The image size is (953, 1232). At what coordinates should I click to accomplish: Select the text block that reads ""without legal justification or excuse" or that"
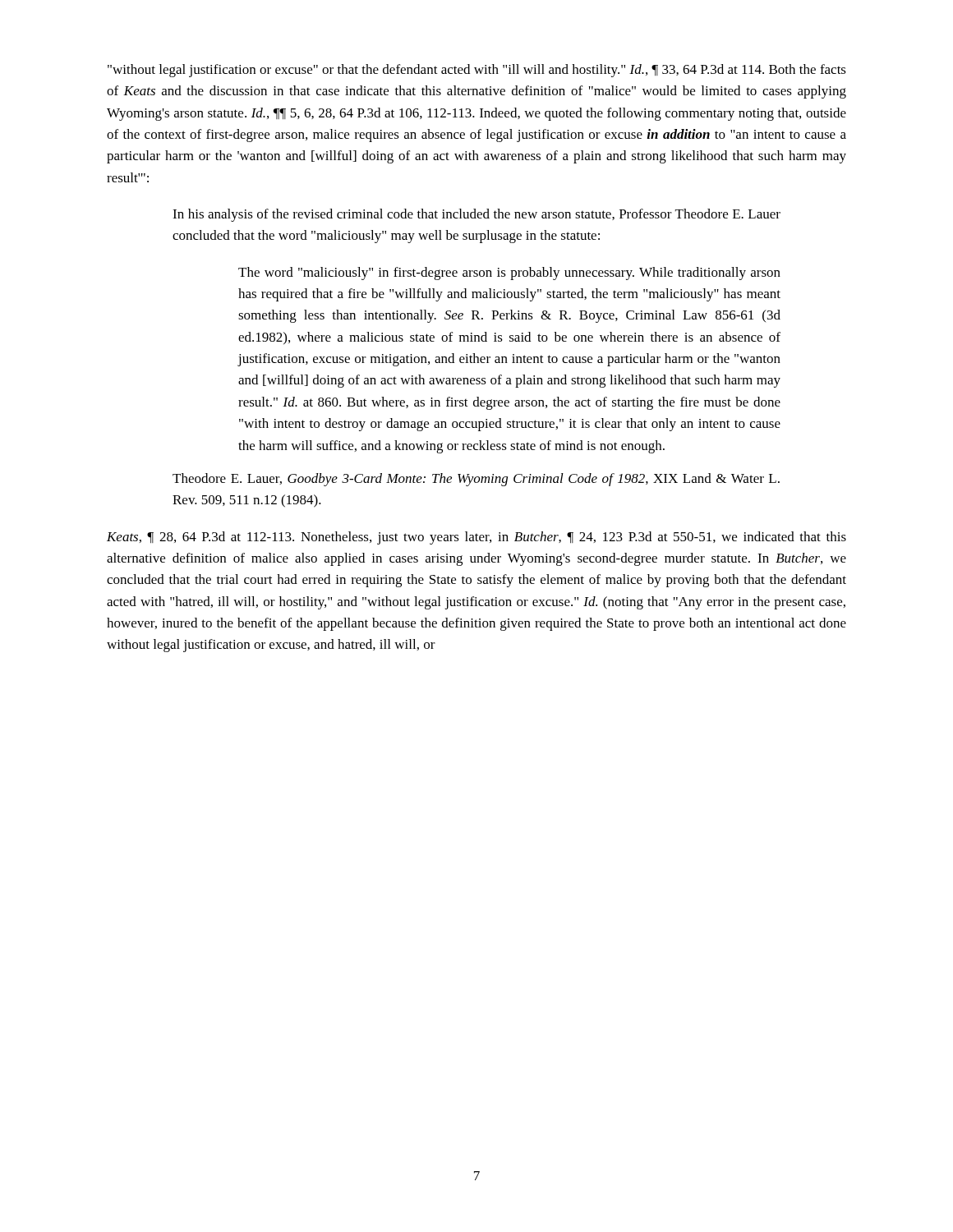(x=476, y=124)
